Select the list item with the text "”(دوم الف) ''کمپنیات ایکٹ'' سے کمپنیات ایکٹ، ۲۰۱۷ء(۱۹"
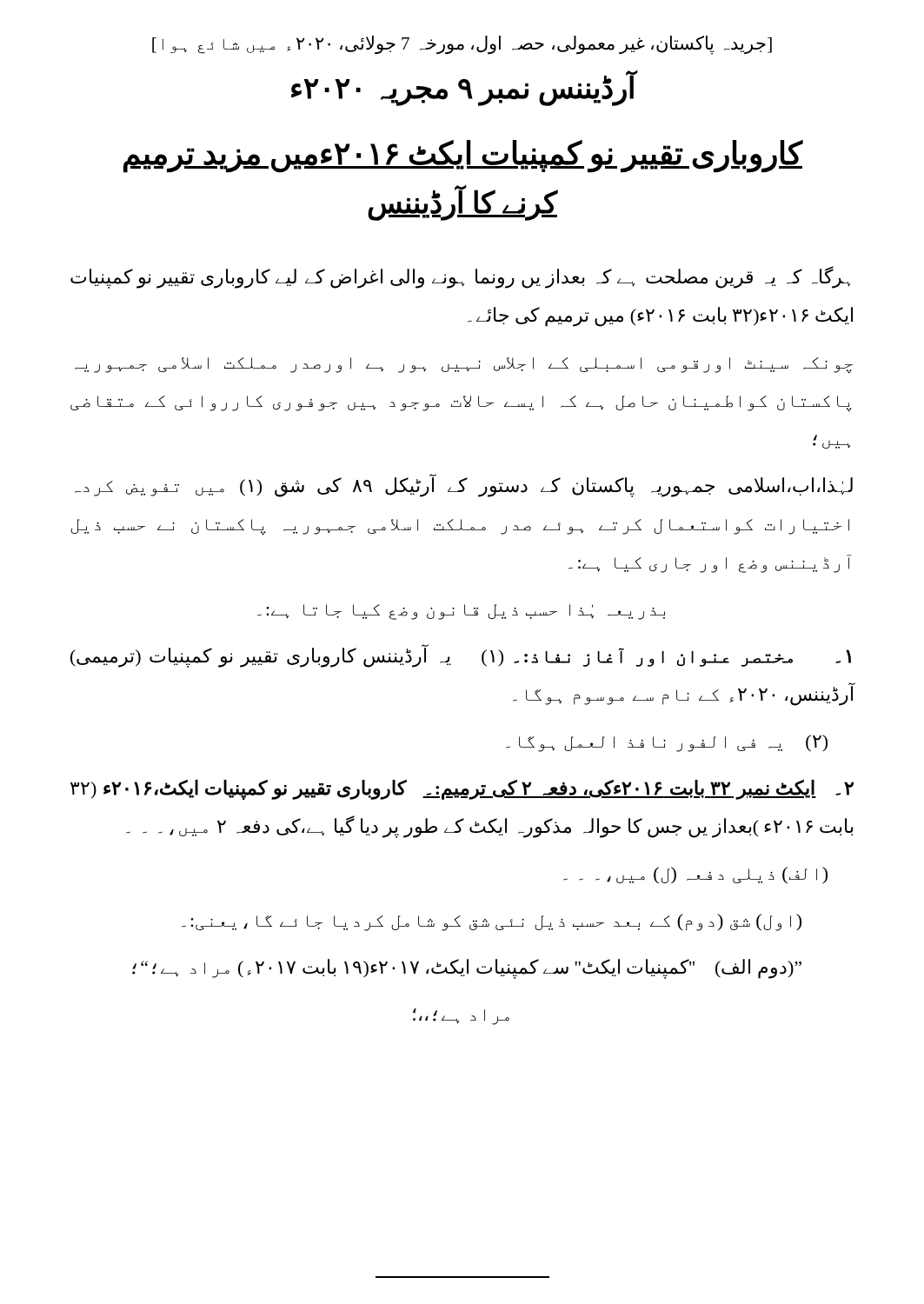 (466, 967)
